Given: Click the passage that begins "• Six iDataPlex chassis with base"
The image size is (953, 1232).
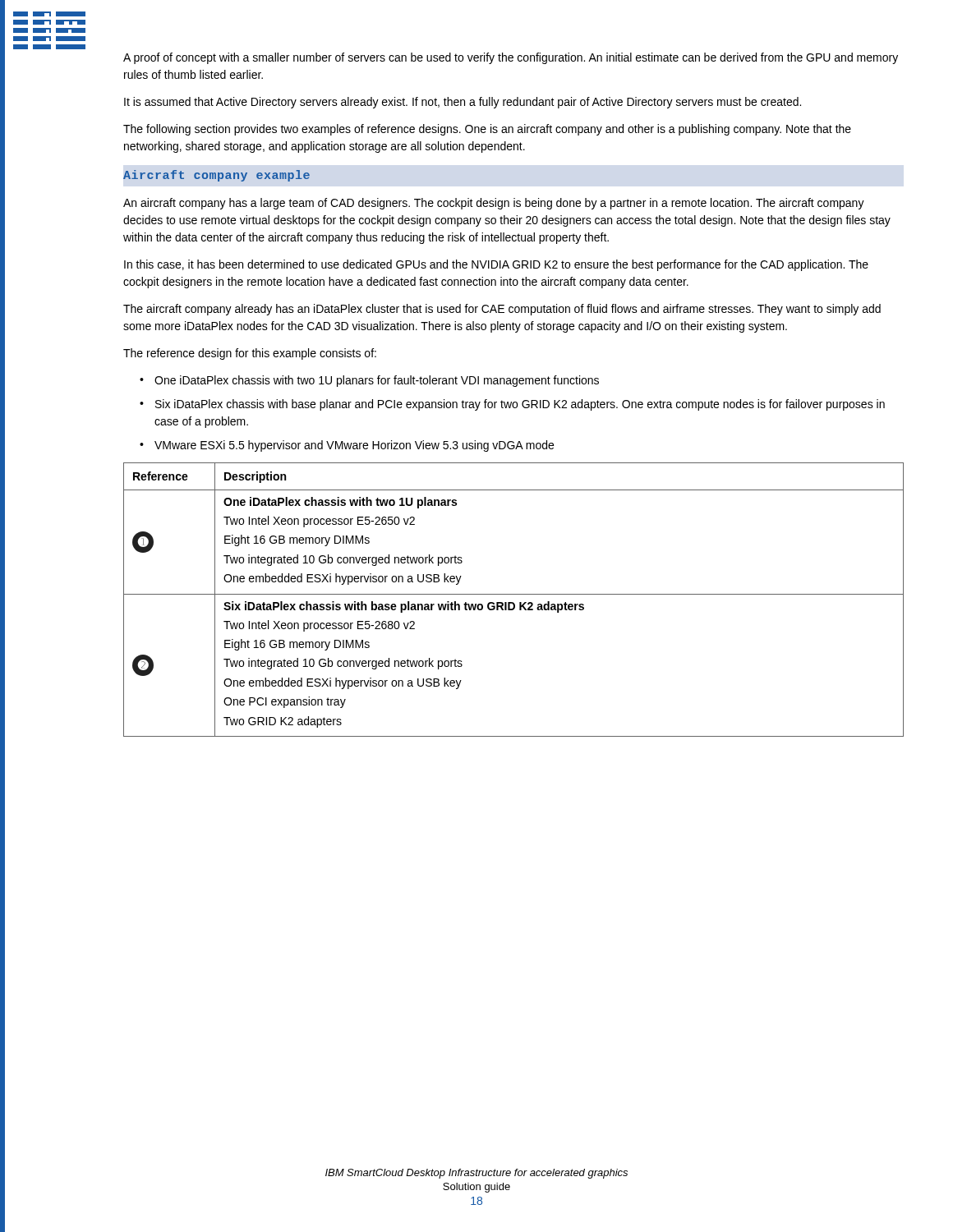Looking at the screenshot, I should (x=522, y=413).
